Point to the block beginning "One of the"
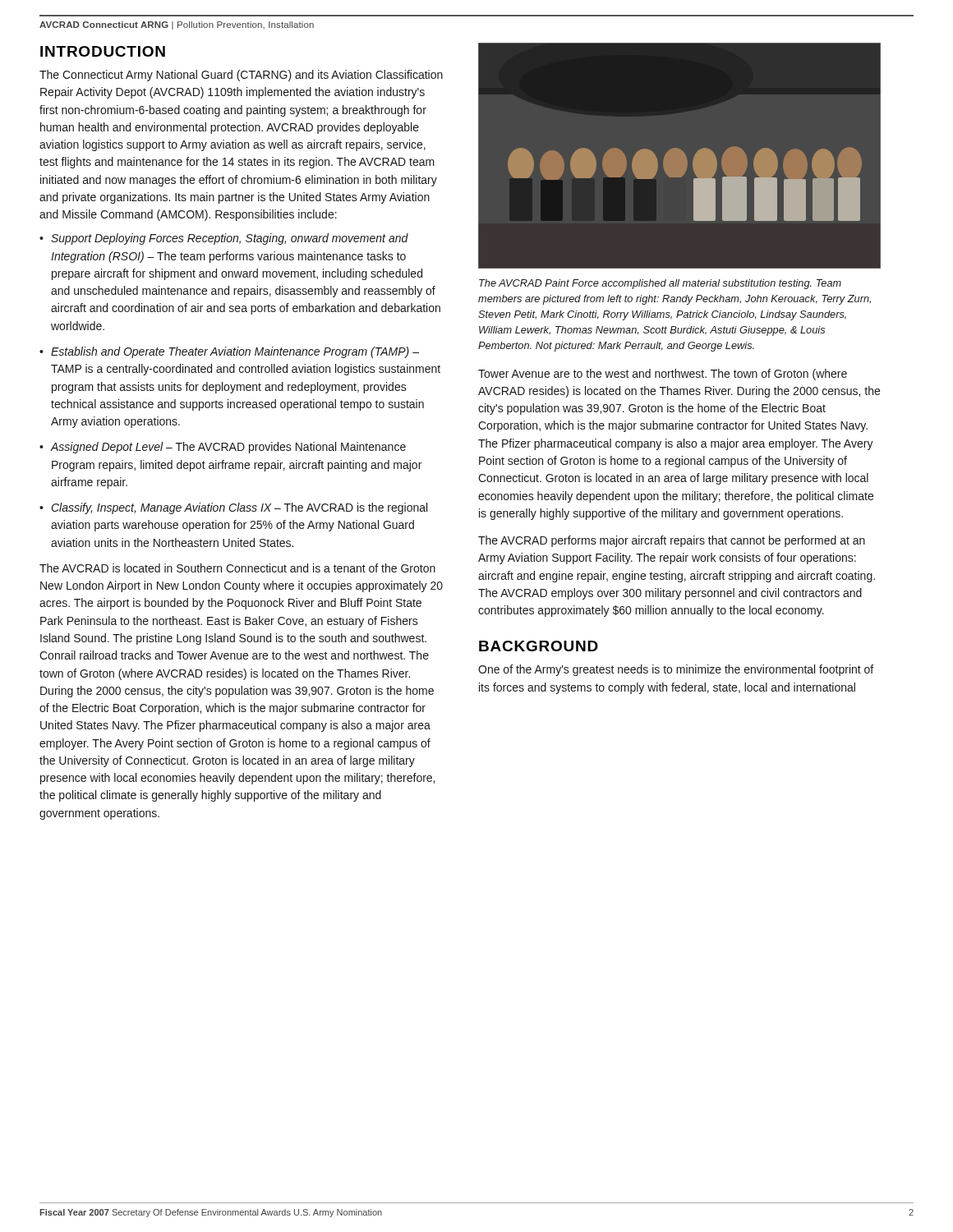 676,678
